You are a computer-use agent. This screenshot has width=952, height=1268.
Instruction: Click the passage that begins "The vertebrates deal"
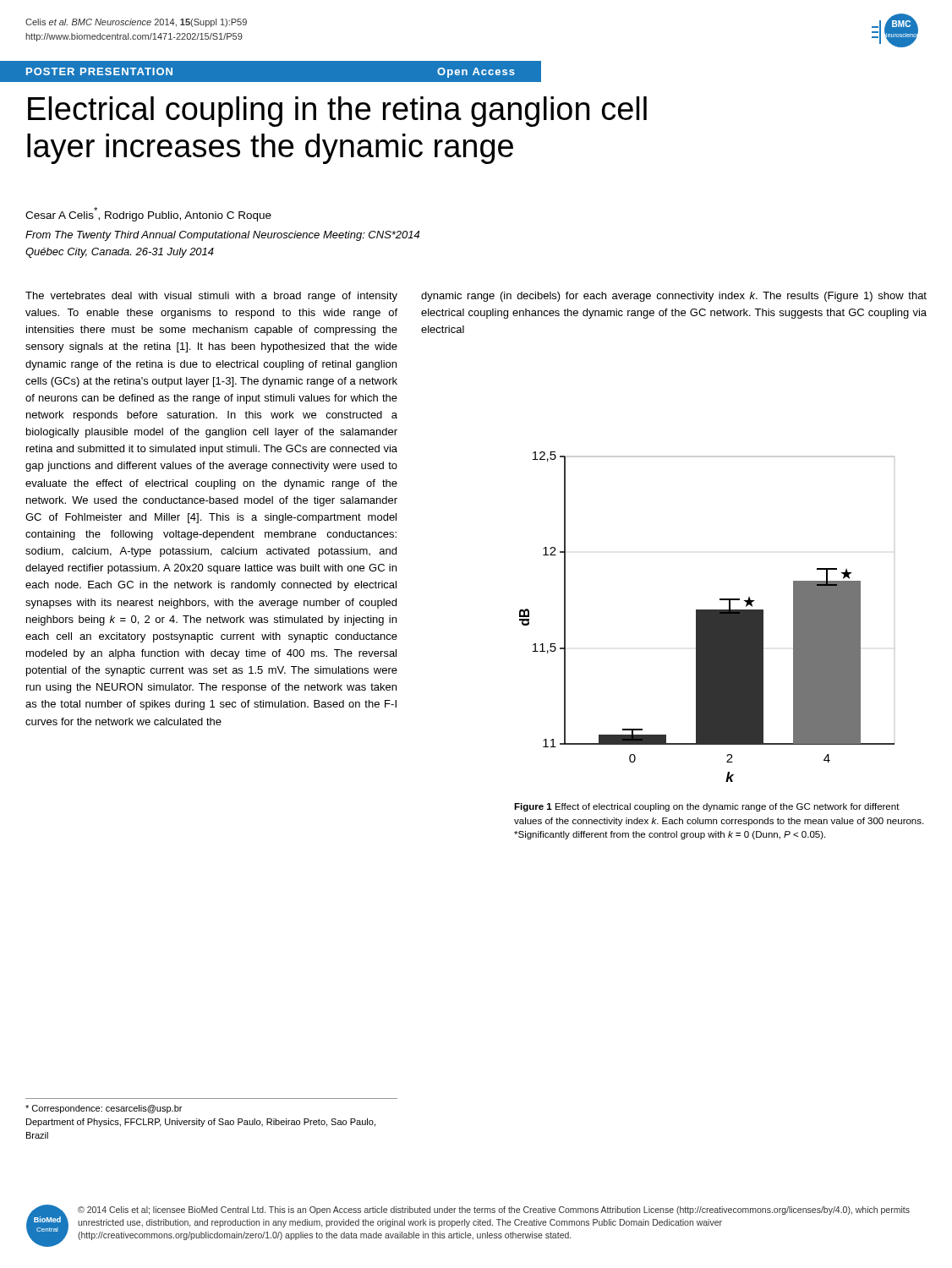click(211, 508)
